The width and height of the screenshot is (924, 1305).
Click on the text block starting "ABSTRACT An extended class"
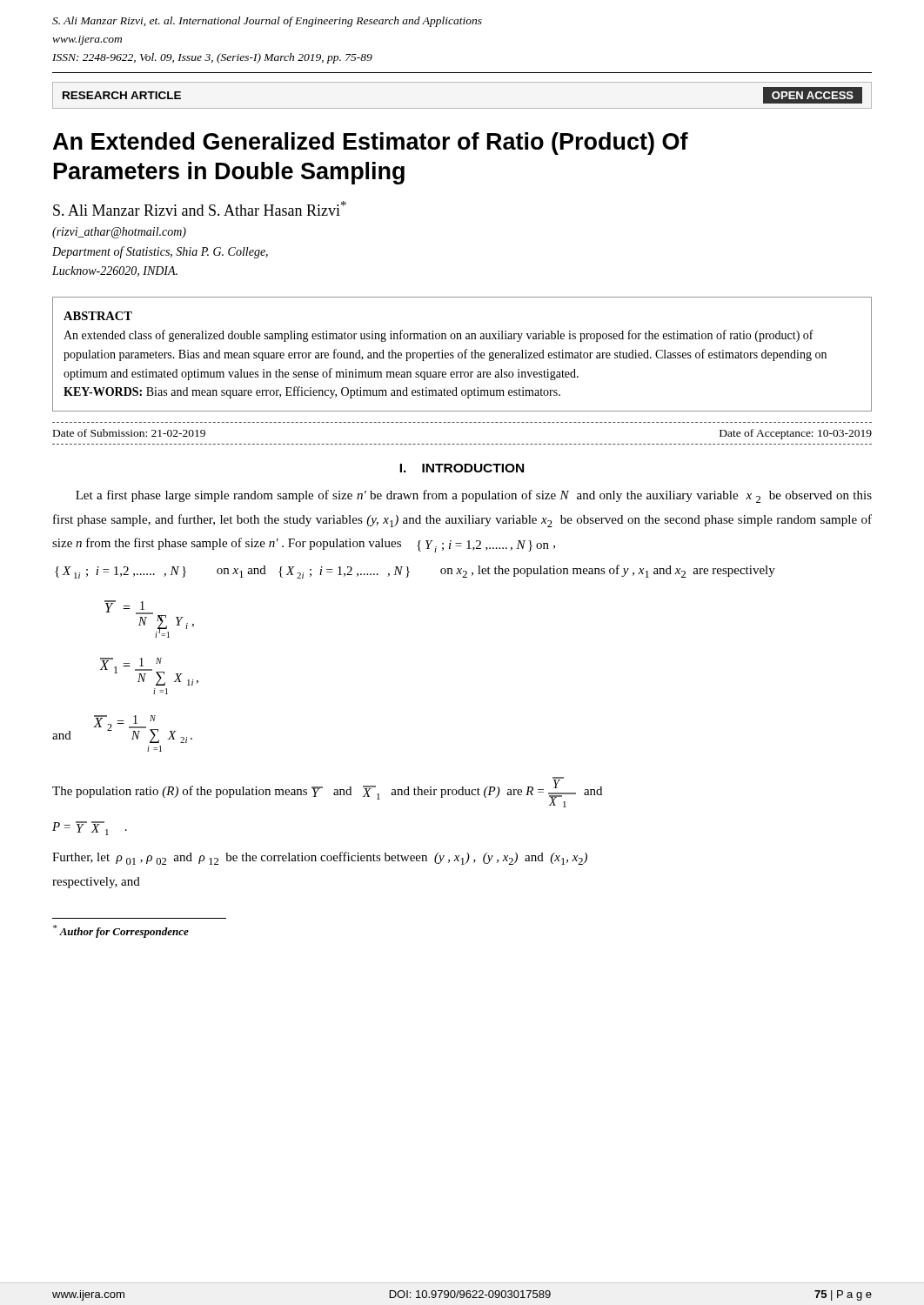[445, 354]
